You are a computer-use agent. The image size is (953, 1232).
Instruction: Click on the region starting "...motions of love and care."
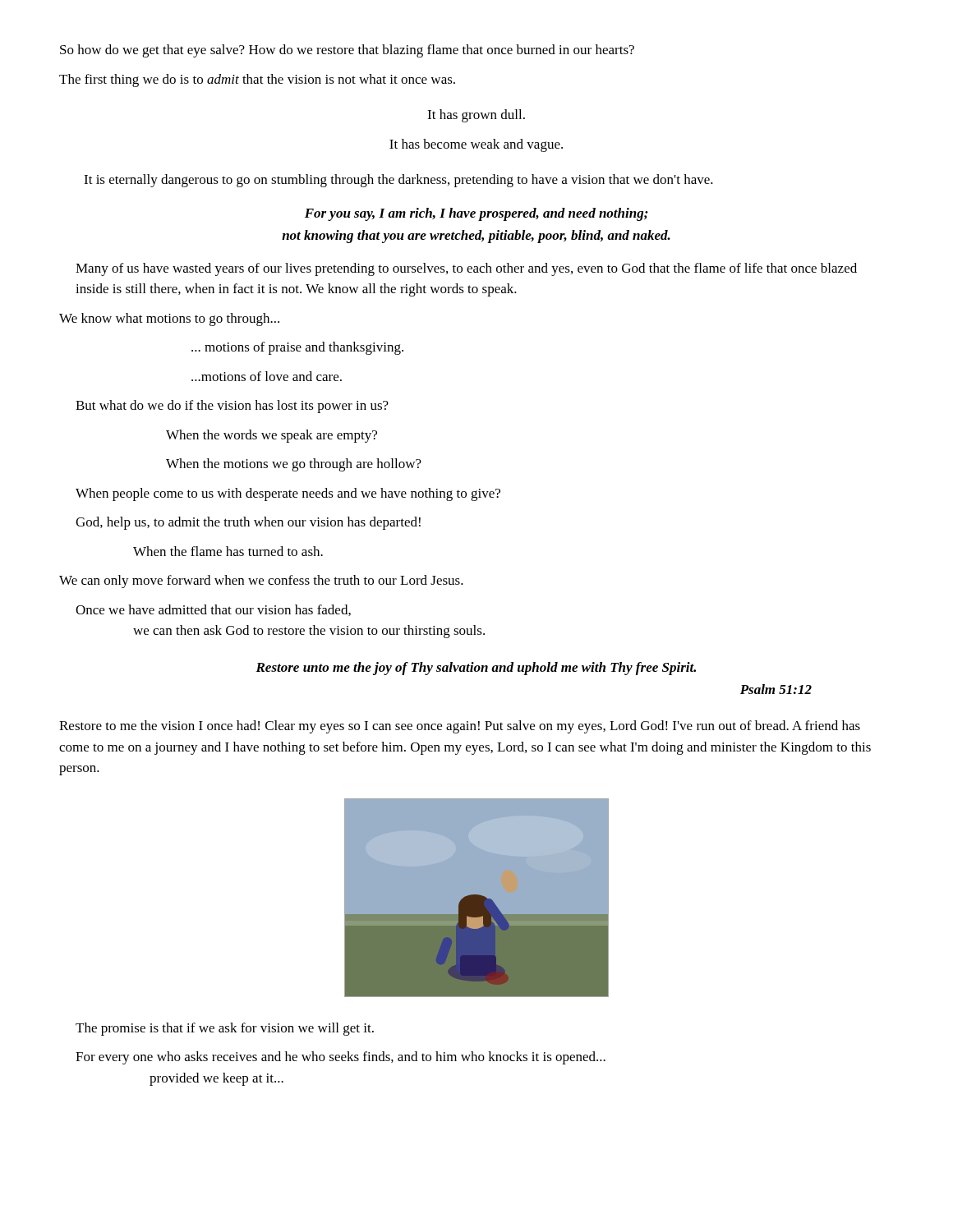(x=267, y=376)
